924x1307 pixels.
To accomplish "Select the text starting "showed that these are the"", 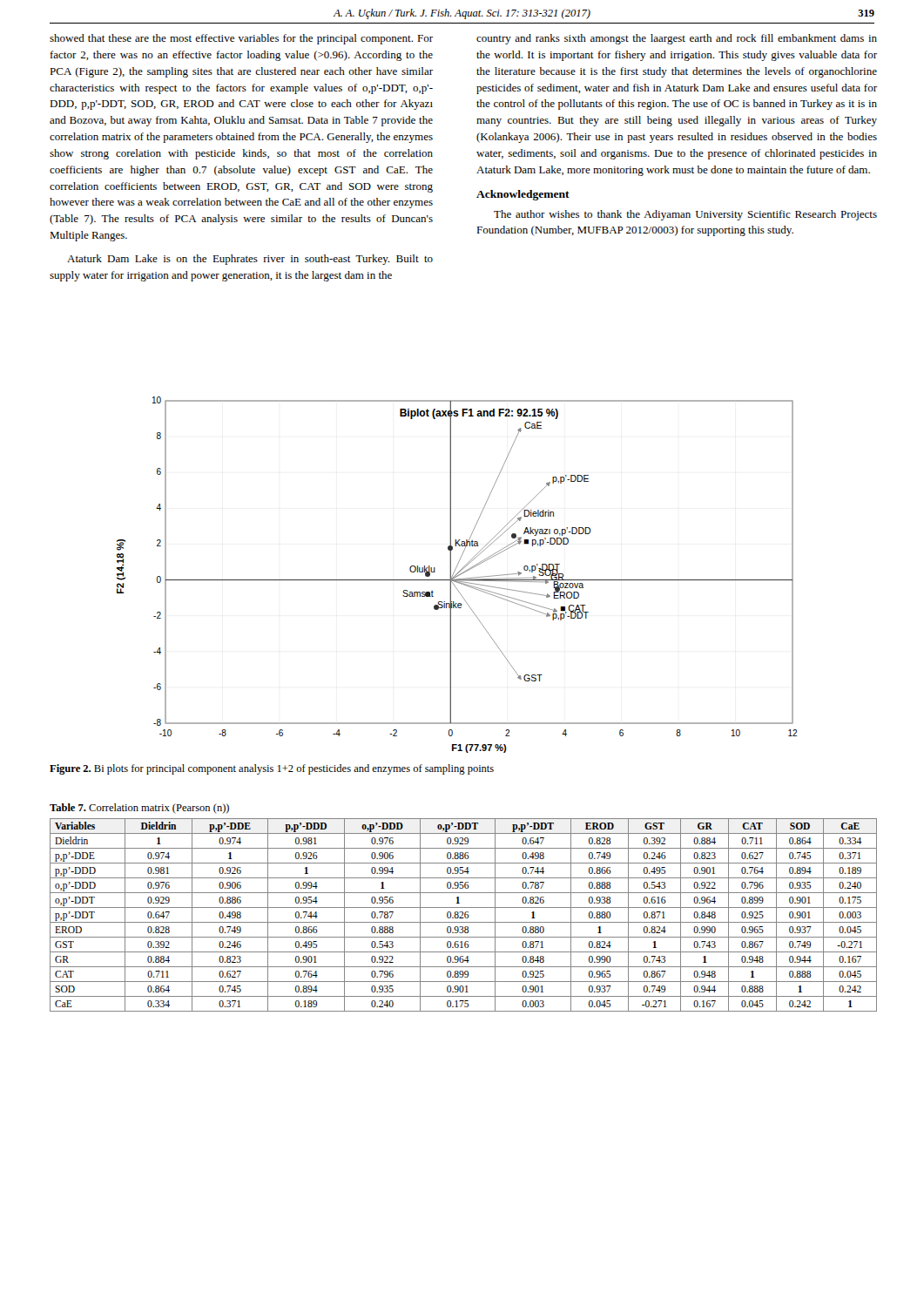I will click(x=241, y=157).
